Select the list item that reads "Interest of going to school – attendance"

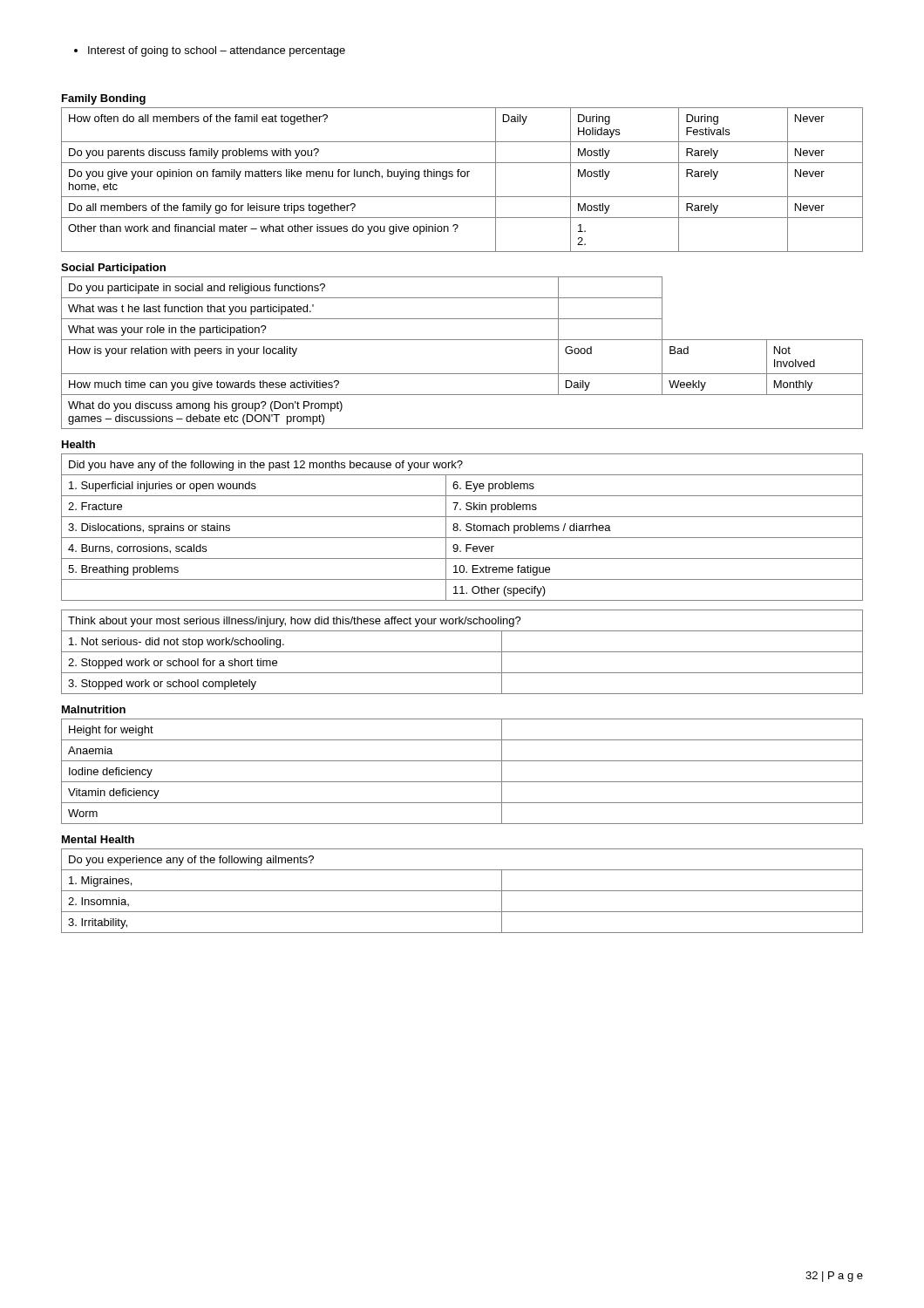click(210, 51)
